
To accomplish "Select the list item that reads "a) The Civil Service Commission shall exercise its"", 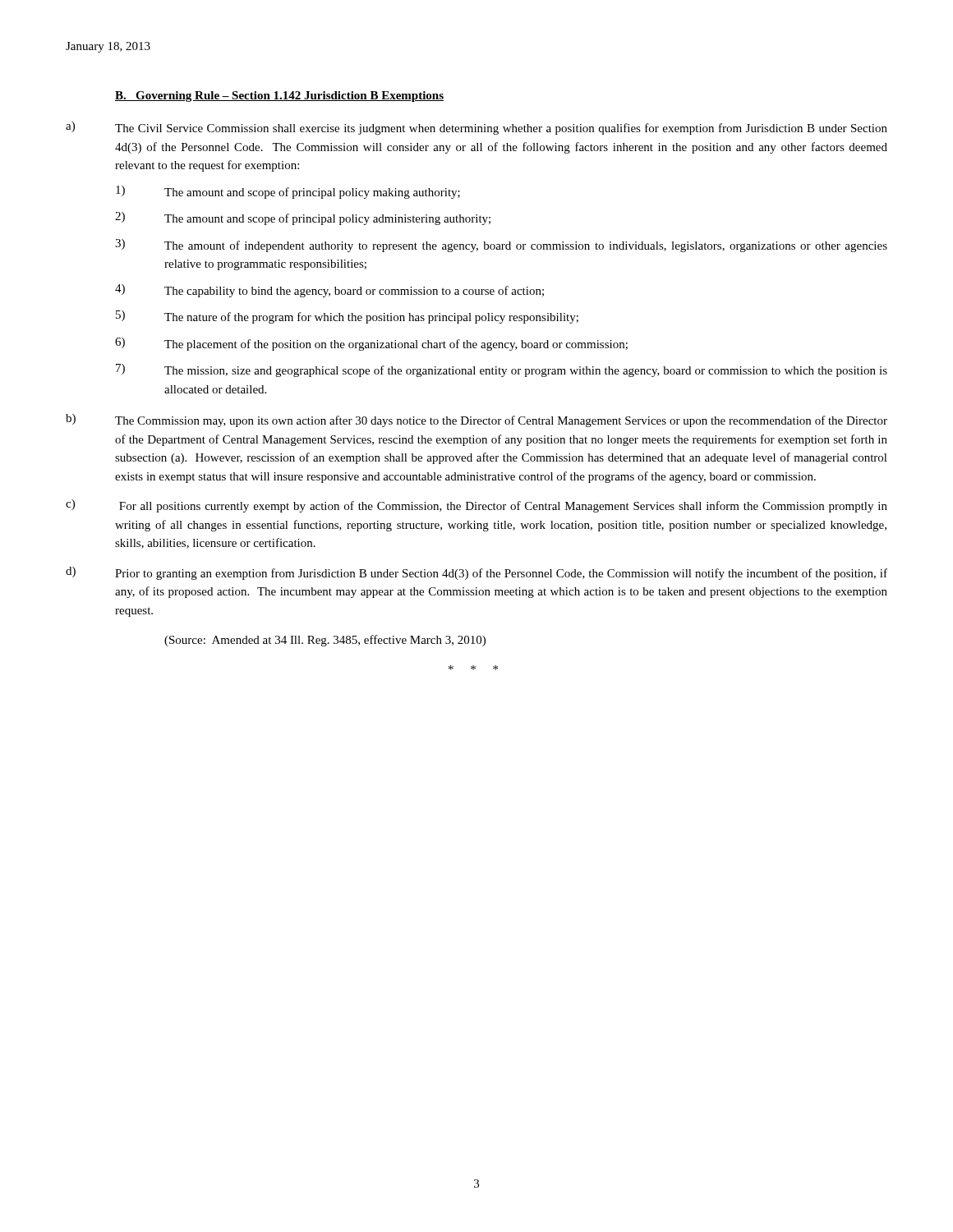I will pyautogui.click(x=476, y=147).
